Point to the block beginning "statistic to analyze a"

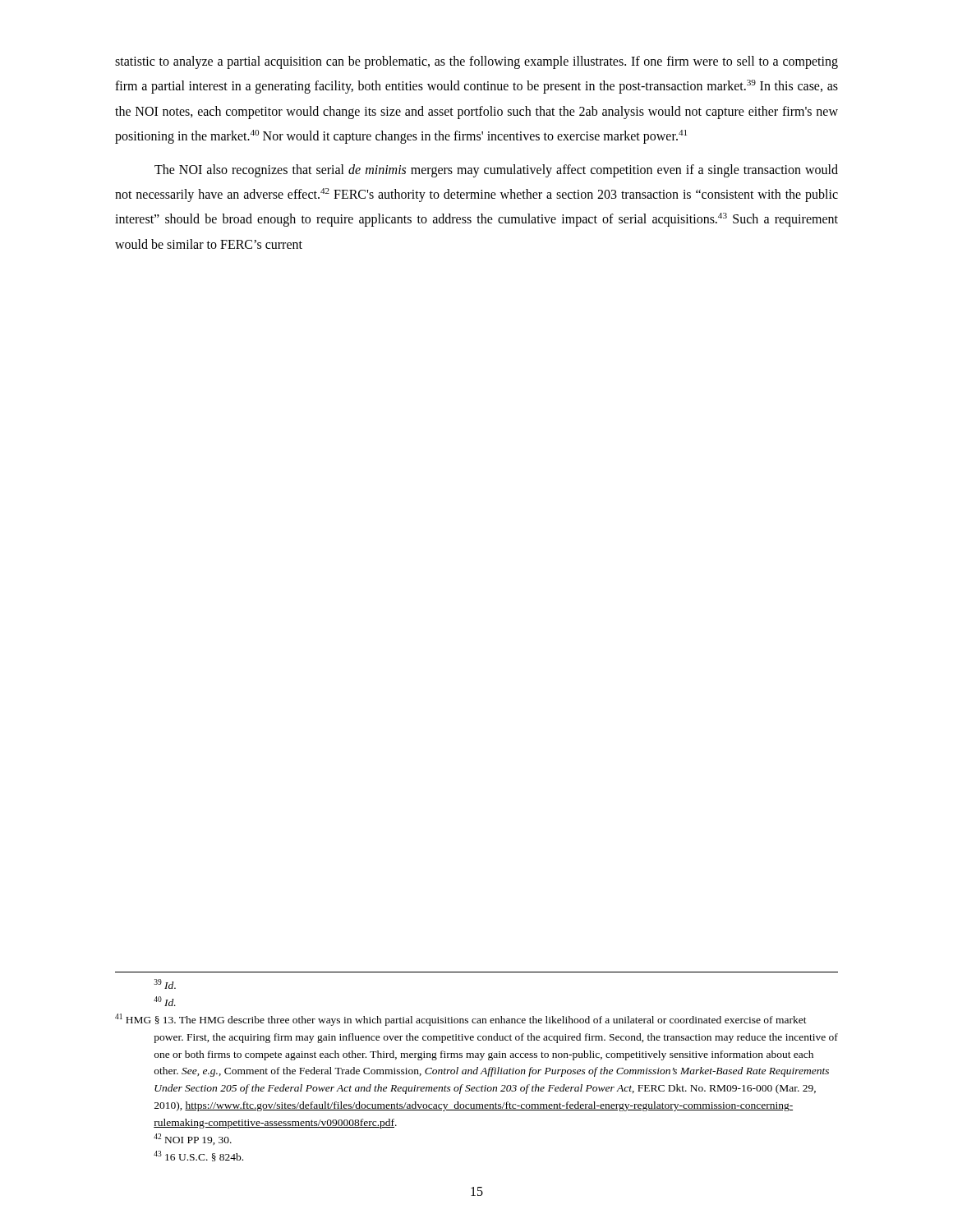click(x=476, y=99)
